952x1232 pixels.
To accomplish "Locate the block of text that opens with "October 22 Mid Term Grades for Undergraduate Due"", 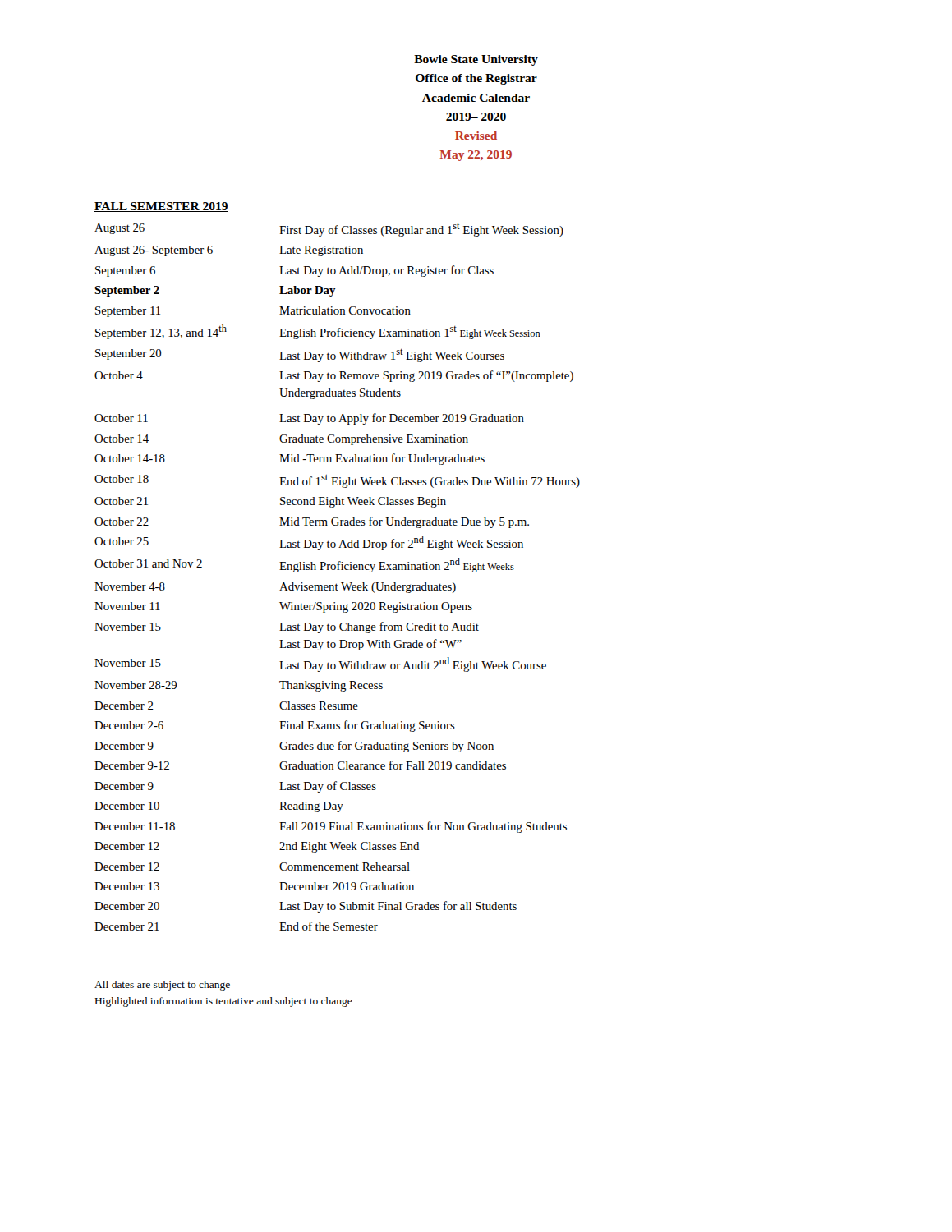I will point(490,522).
